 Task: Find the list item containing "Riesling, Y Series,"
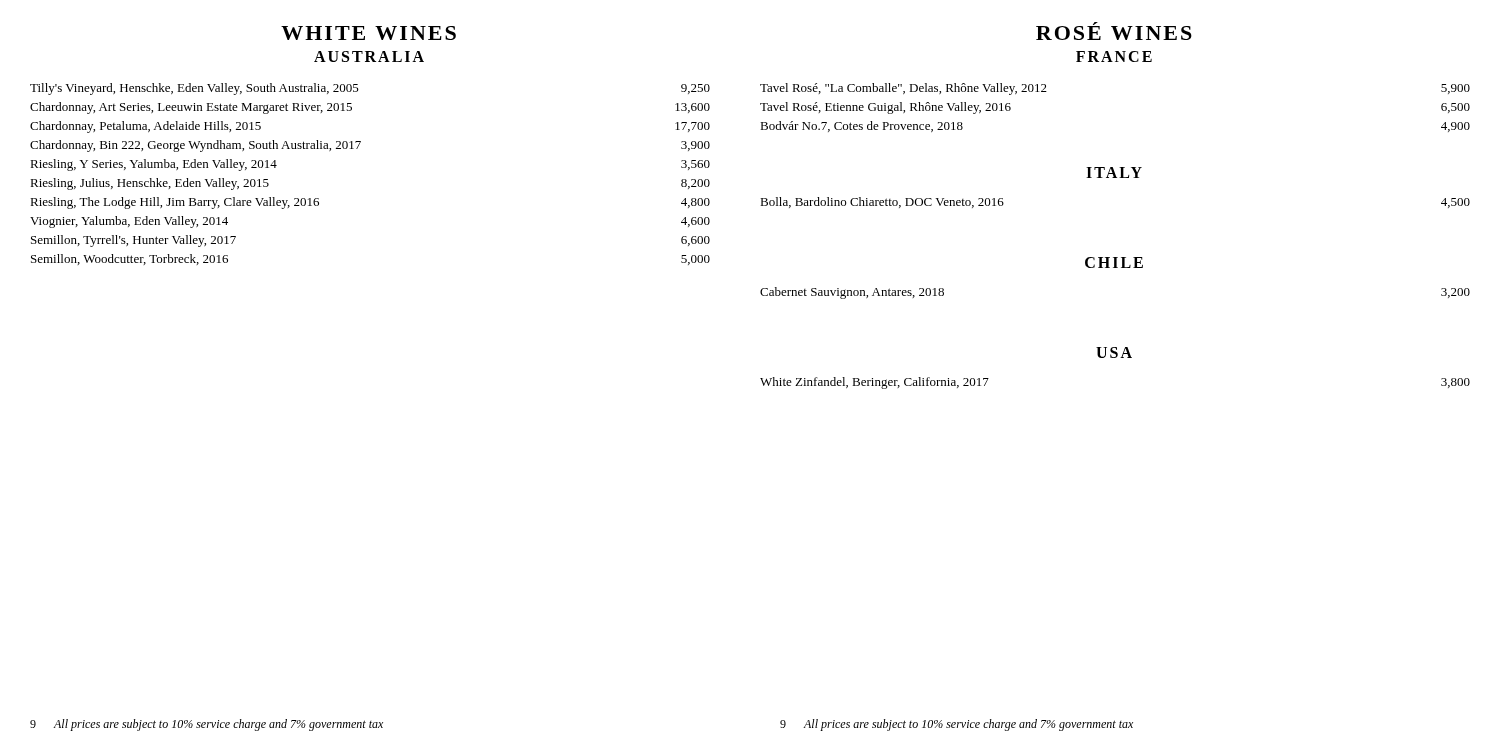click(x=148, y=164)
